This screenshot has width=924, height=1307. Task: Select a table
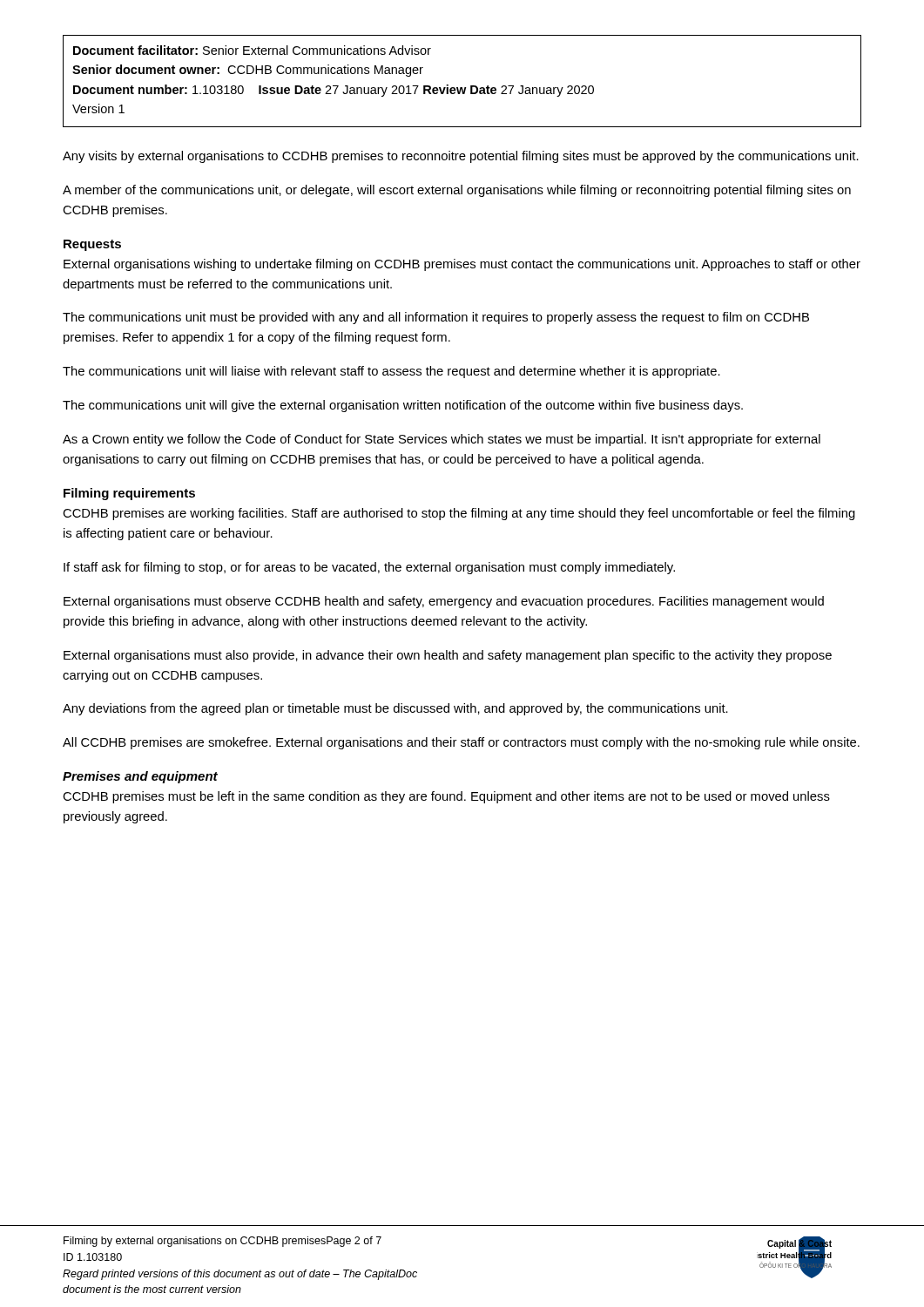pos(462,81)
